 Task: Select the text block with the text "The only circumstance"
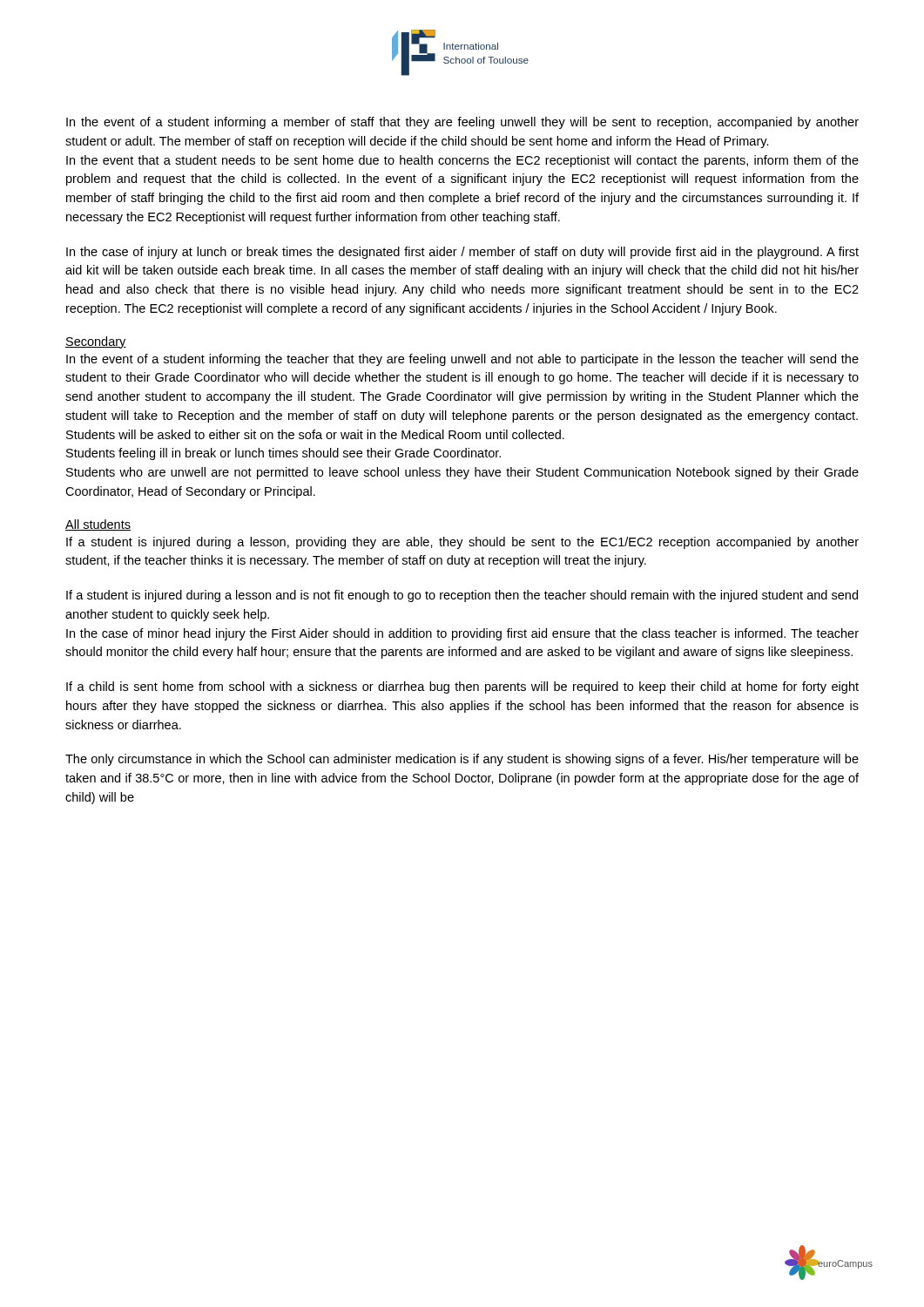point(462,779)
